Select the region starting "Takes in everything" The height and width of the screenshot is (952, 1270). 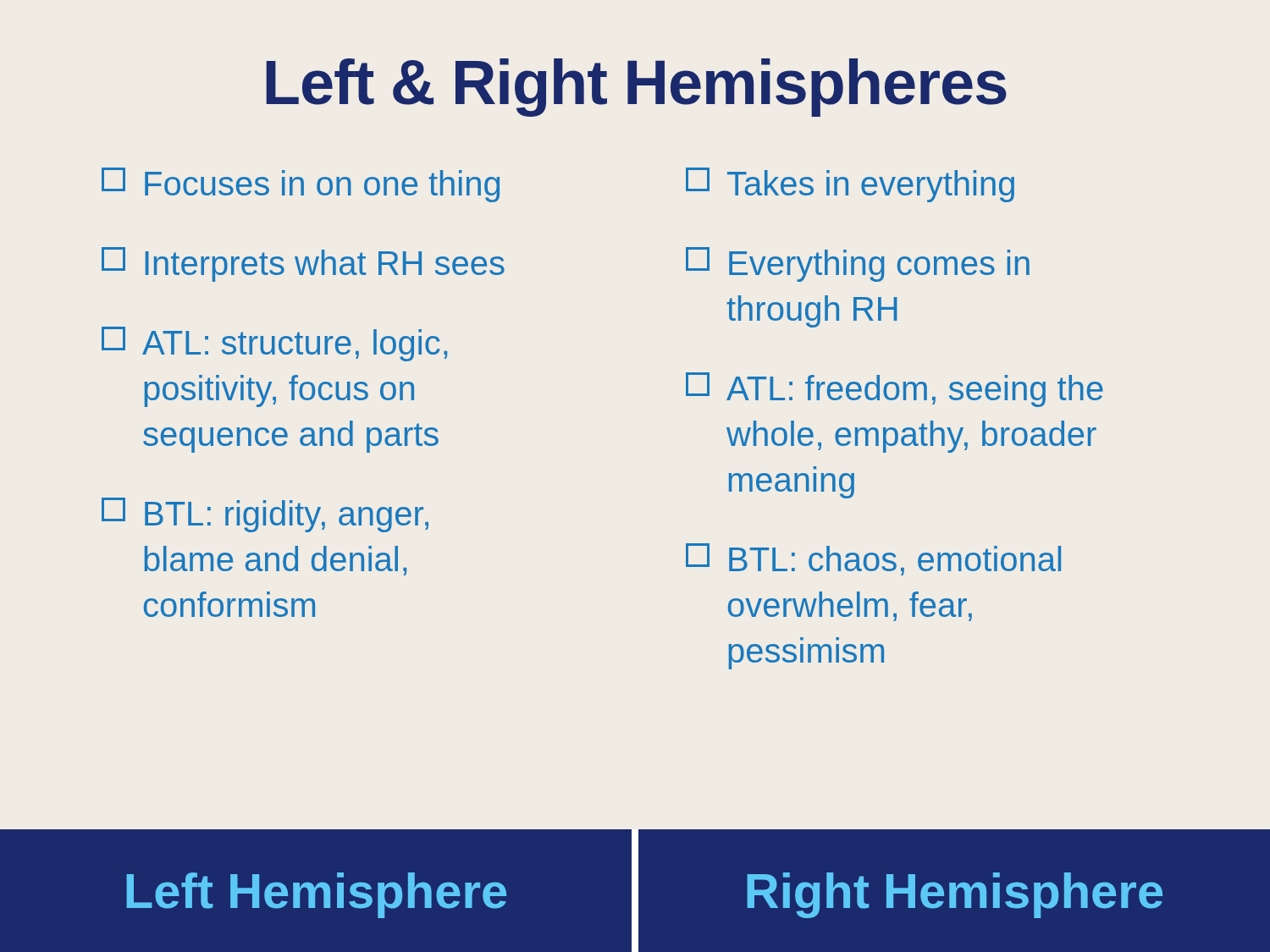(x=851, y=184)
